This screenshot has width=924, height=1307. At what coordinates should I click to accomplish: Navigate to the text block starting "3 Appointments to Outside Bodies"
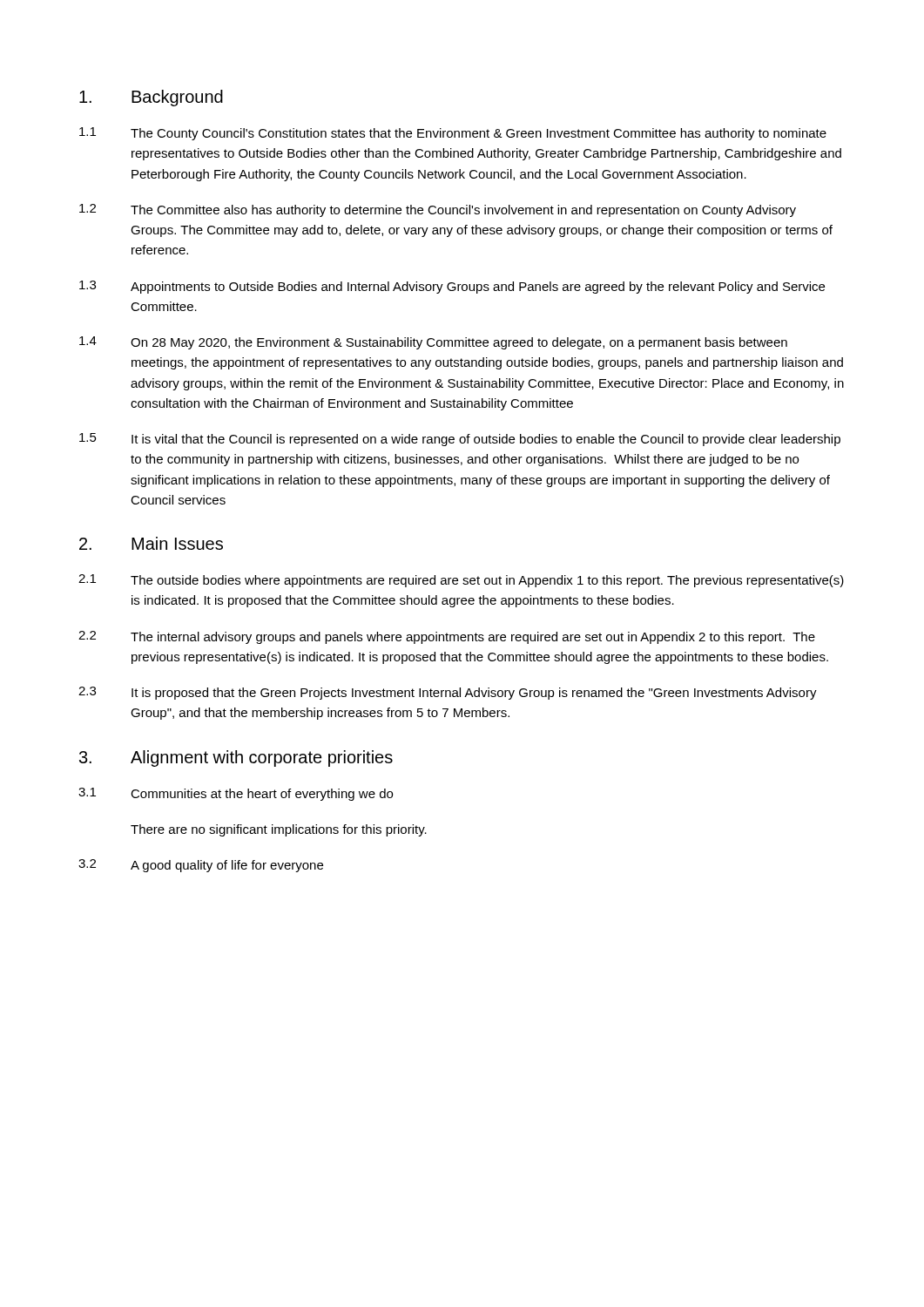click(462, 296)
